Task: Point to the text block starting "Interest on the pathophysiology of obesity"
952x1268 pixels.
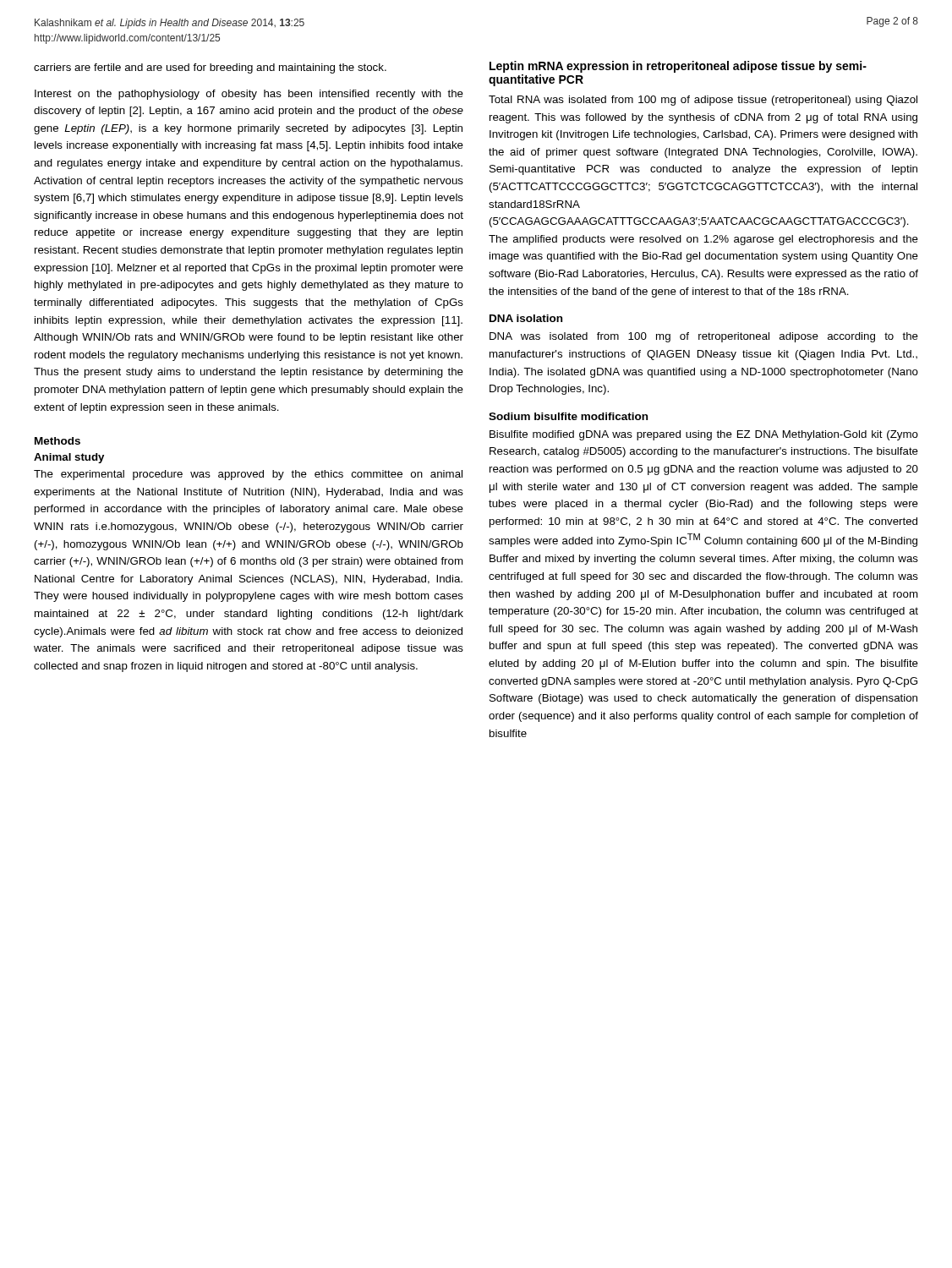Action: click(x=249, y=250)
